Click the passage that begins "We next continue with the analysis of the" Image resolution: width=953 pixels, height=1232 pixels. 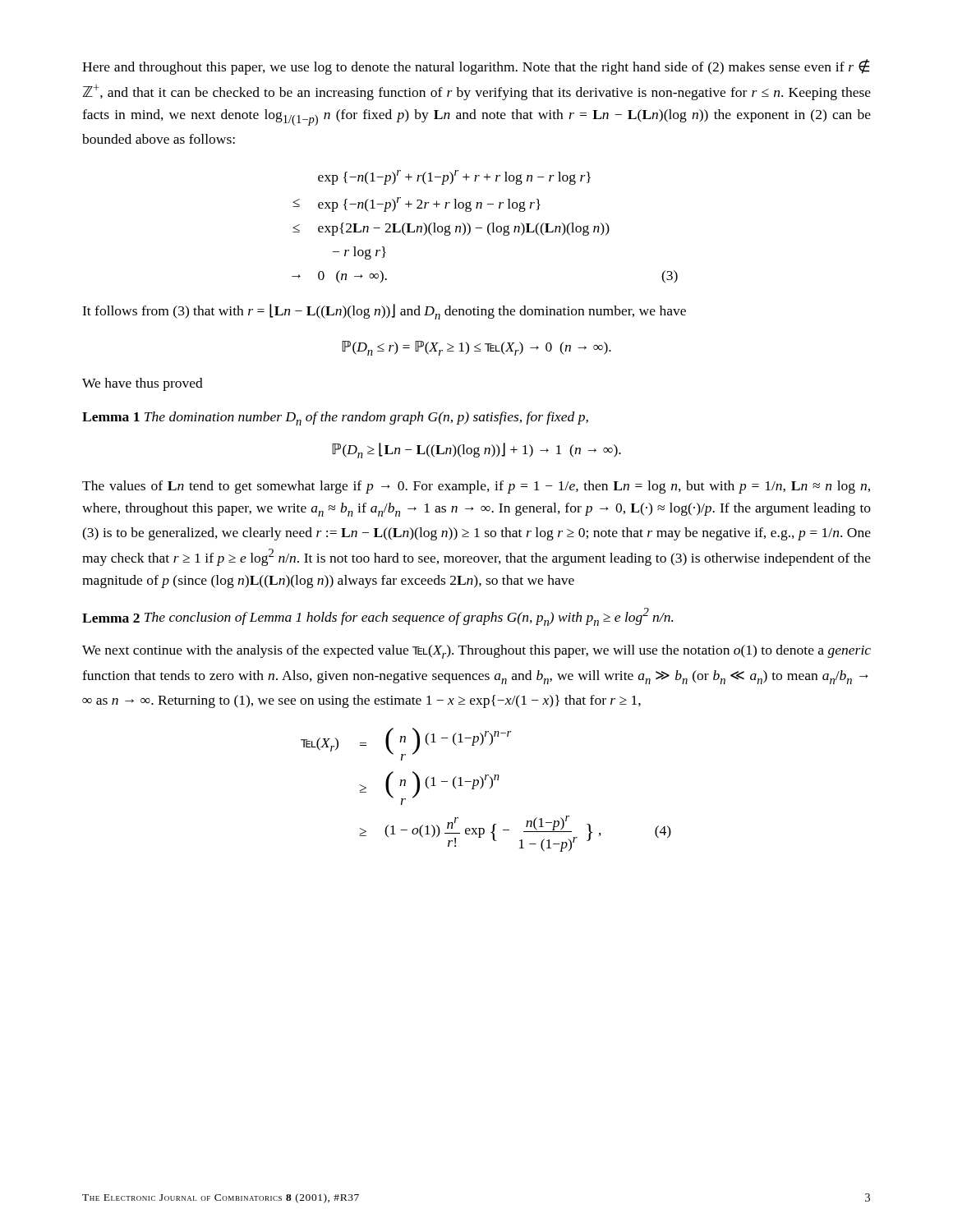coord(476,675)
